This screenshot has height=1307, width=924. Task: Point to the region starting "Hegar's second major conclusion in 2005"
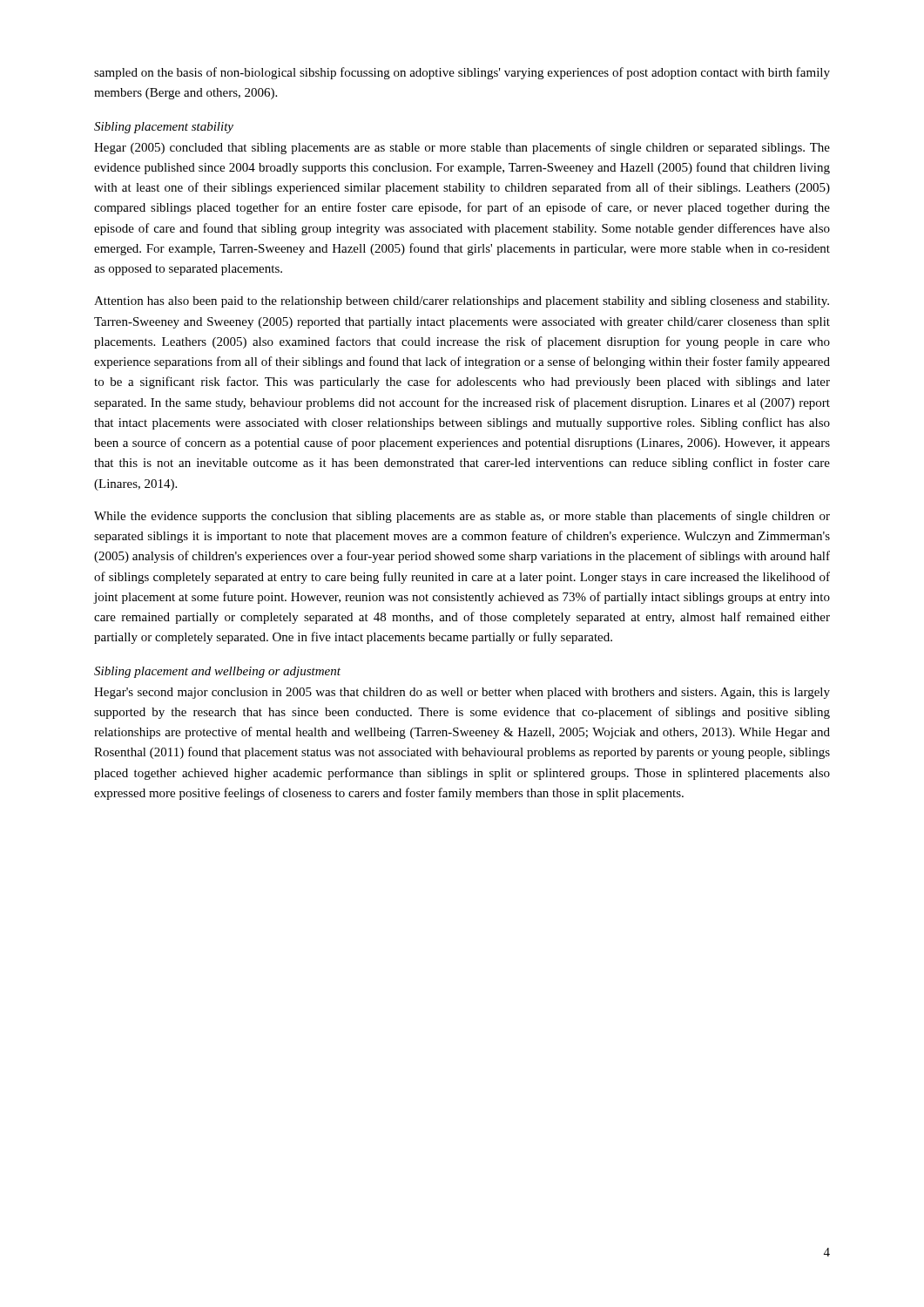click(462, 742)
